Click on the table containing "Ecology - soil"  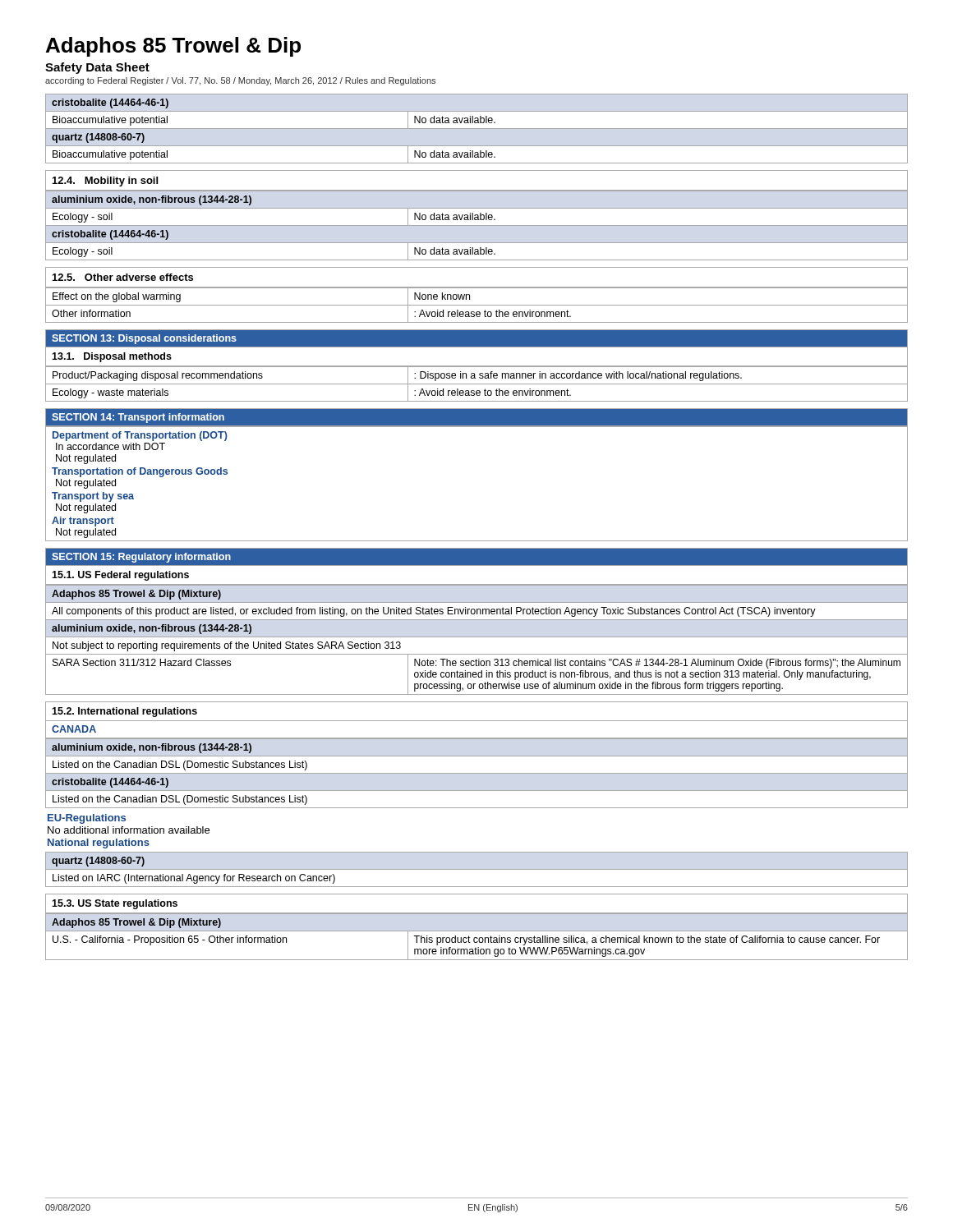pos(476,225)
